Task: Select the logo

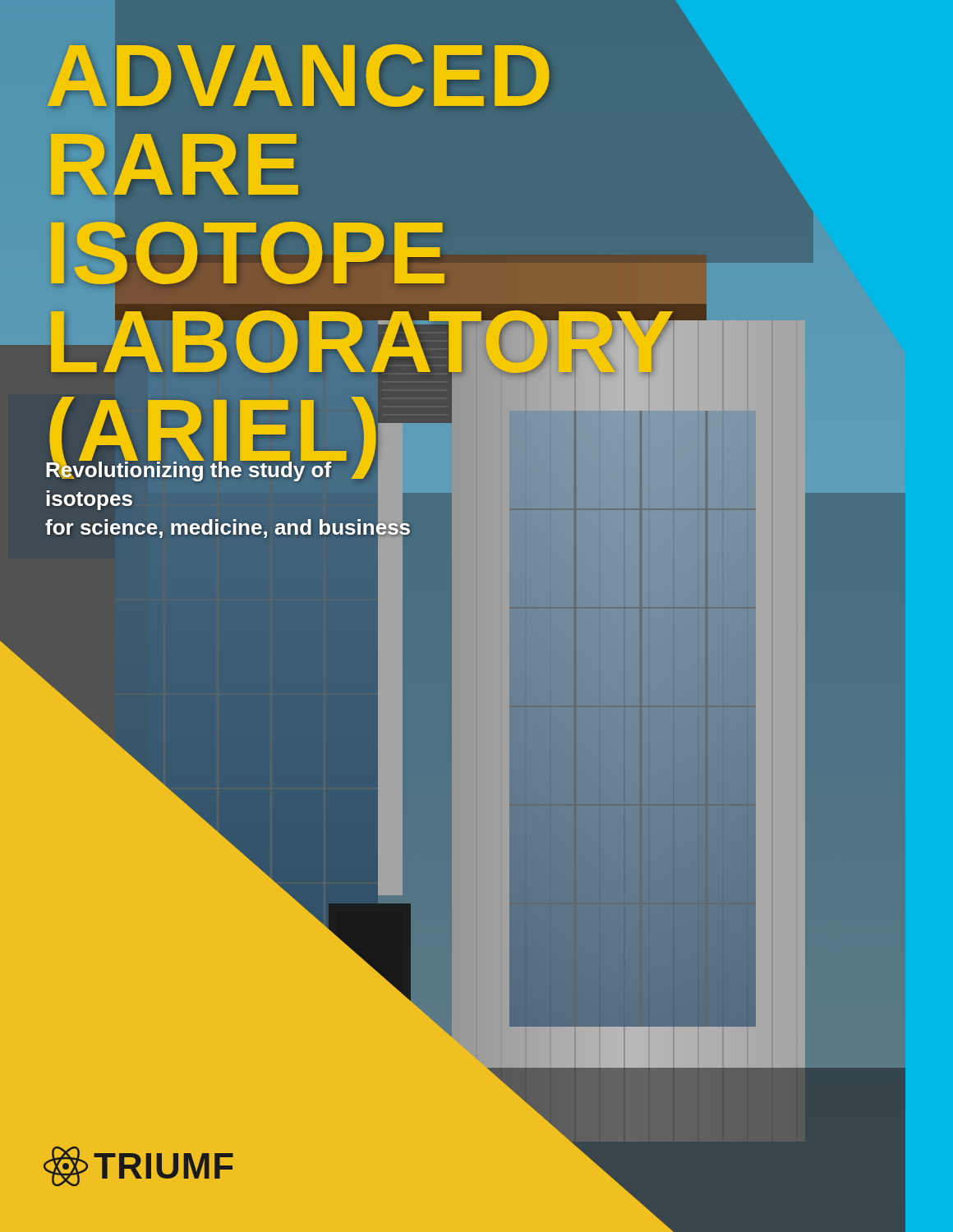Action: tap(139, 1166)
